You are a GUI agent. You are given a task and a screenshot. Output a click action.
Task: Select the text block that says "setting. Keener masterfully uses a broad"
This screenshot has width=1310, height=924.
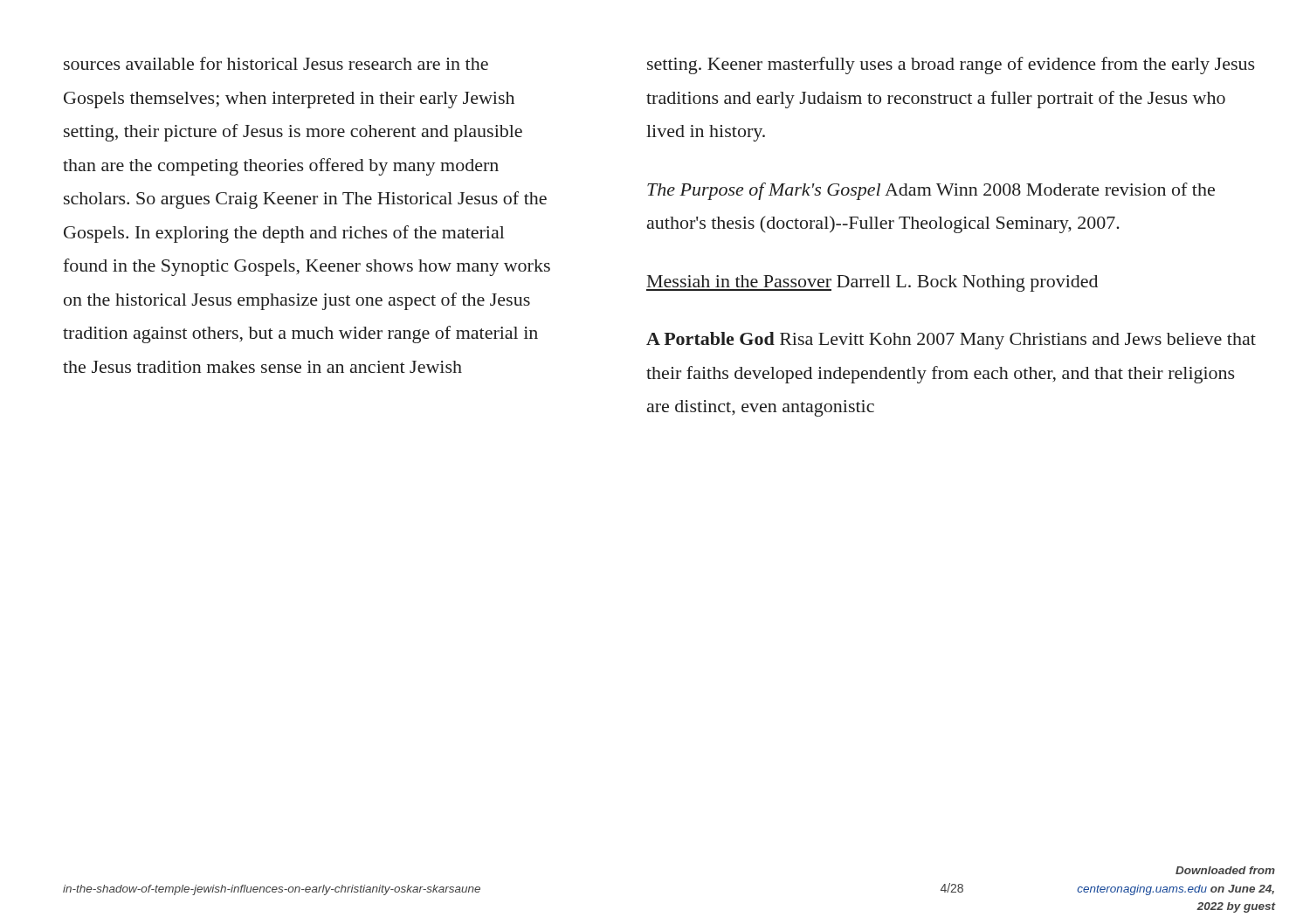[951, 97]
